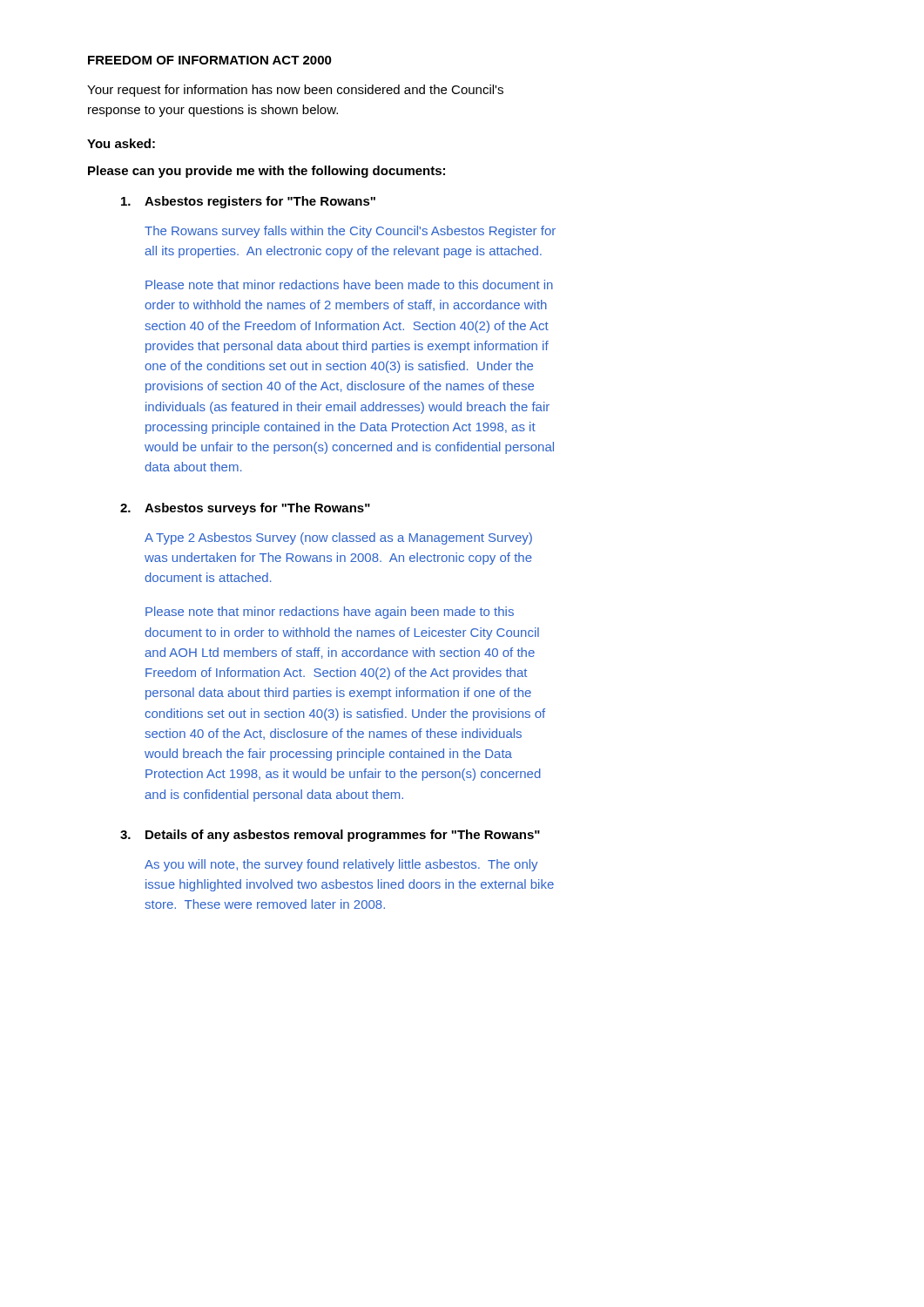Click on the passage starting "FREEDOM OF INFORMATION ACT"

pos(209,60)
